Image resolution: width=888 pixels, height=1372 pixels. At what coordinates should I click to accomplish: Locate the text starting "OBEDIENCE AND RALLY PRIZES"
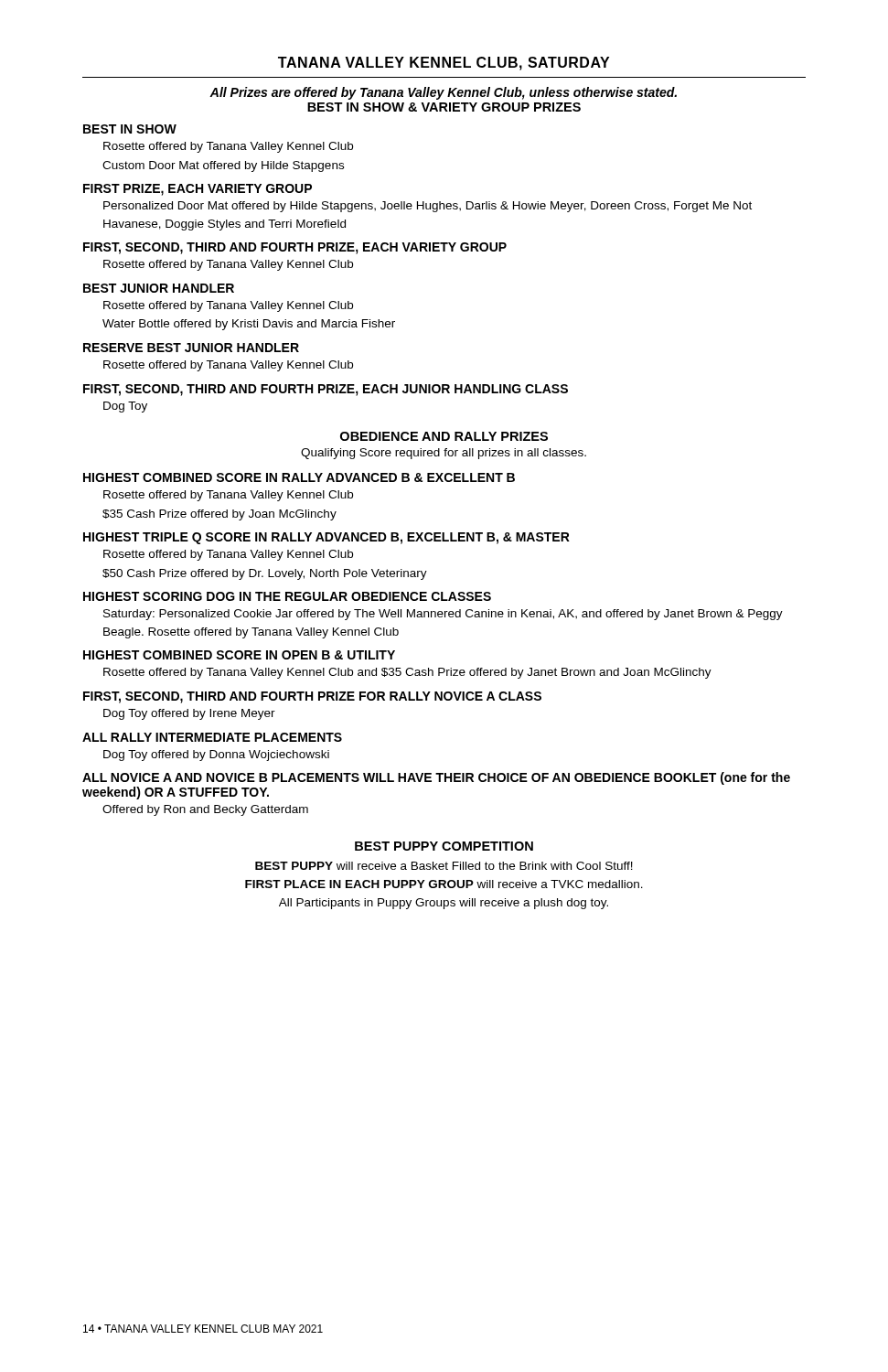444,436
